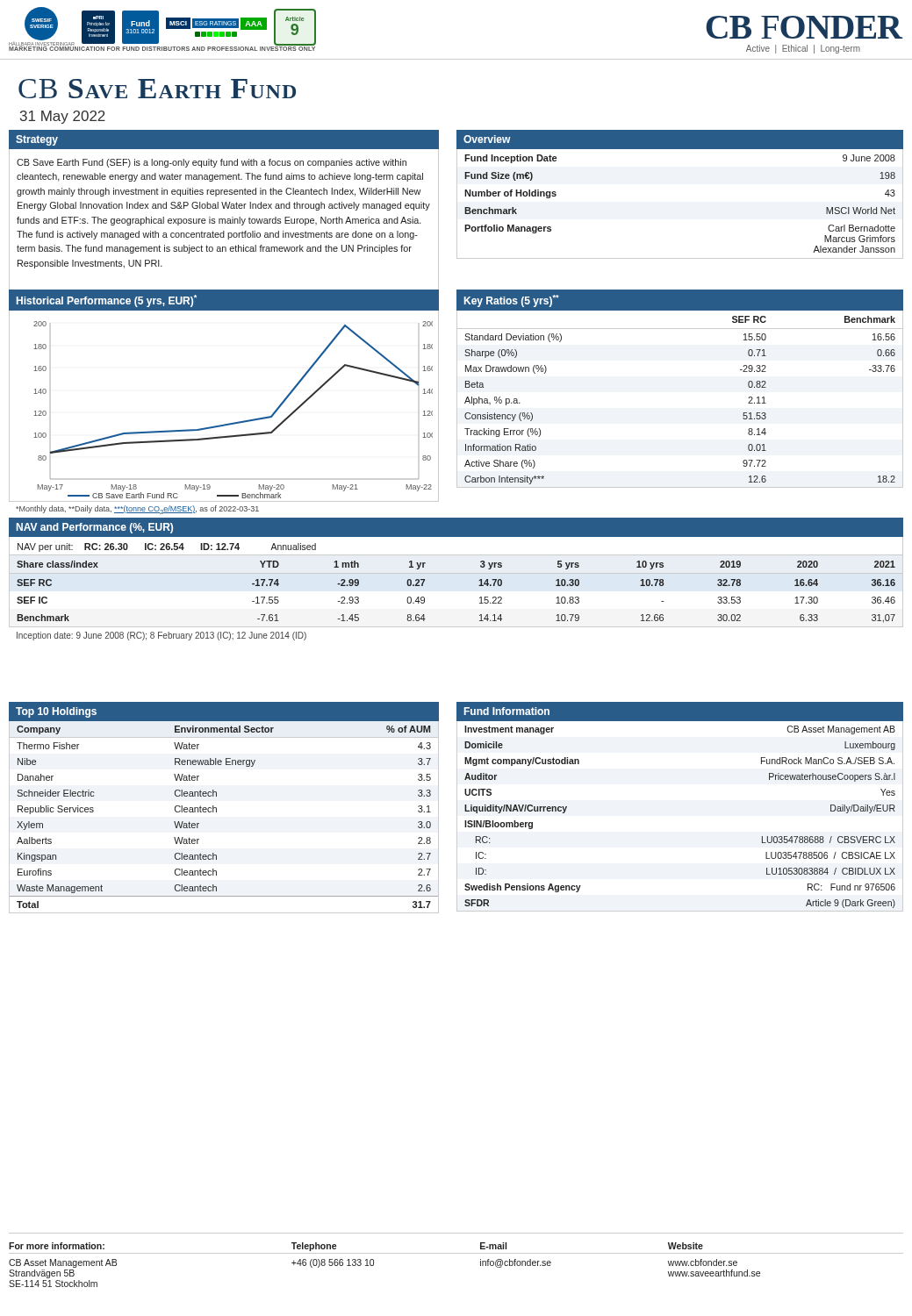Click on the text starting "Monthly data, **Daily data, ***(tonne CO2e/MSEK), as"

[138, 510]
